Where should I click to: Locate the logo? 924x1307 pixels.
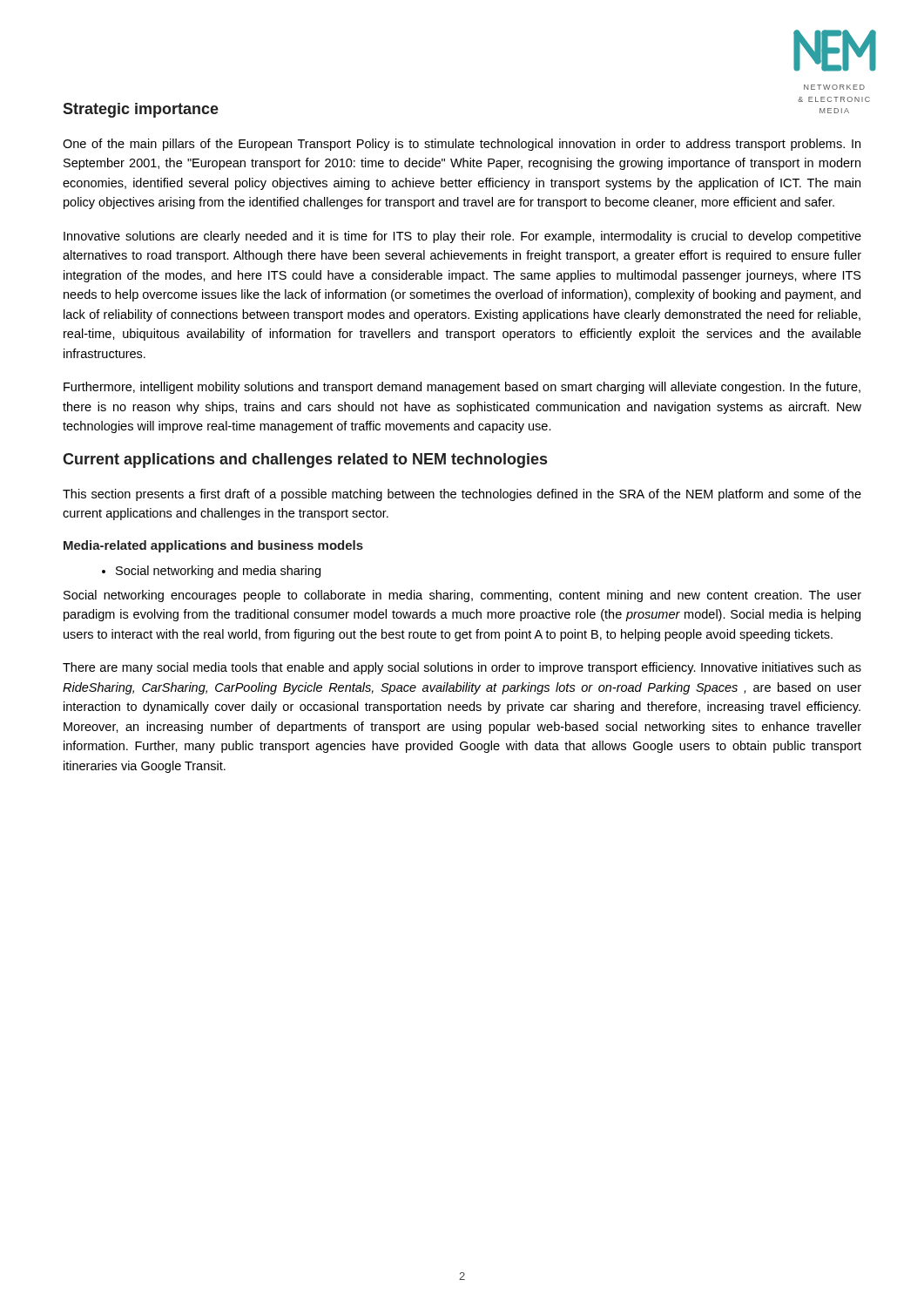pyautogui.click(x=835, y=72)
